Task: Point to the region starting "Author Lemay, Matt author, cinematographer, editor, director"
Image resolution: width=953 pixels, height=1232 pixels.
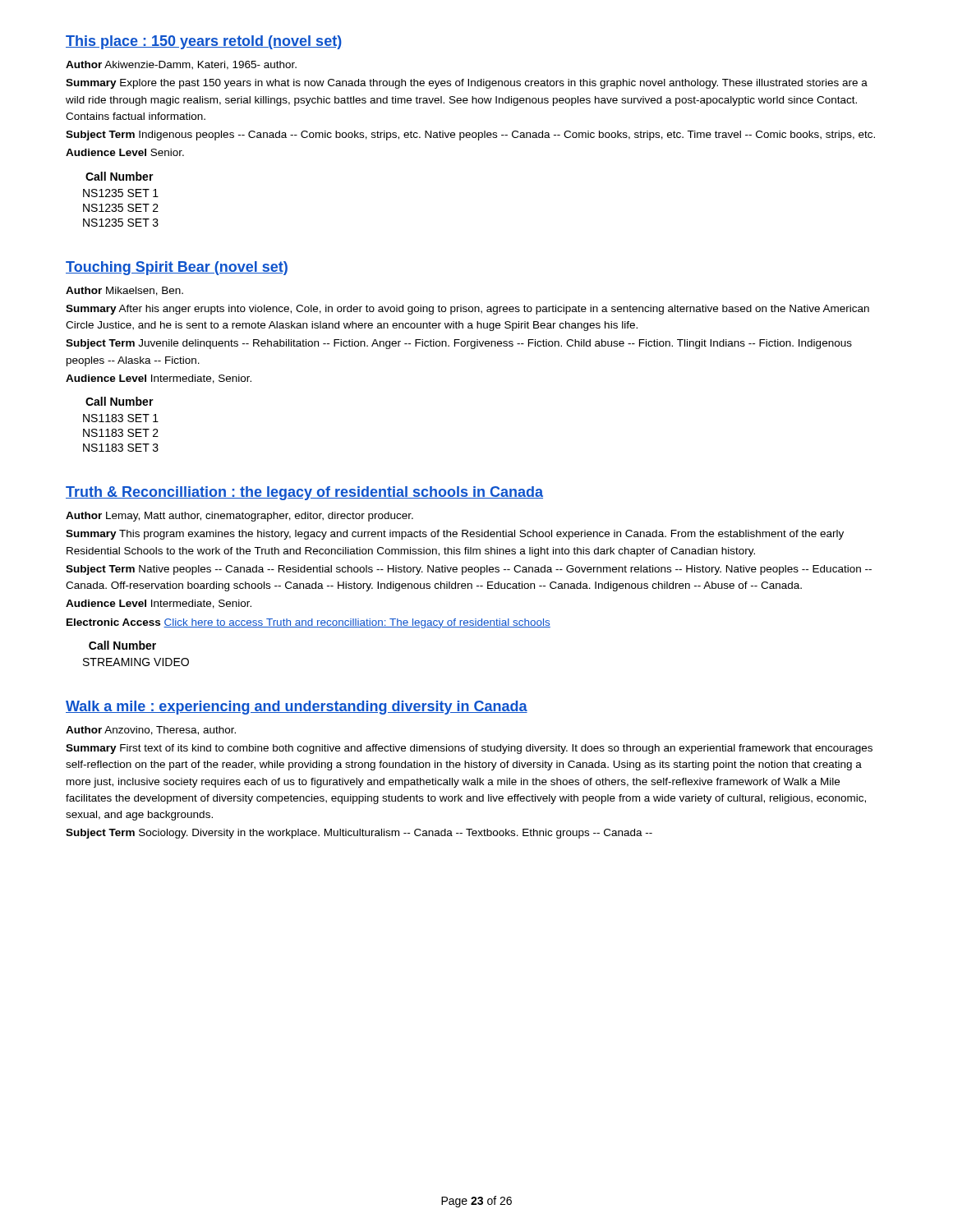Action: (x=476, y=569)
